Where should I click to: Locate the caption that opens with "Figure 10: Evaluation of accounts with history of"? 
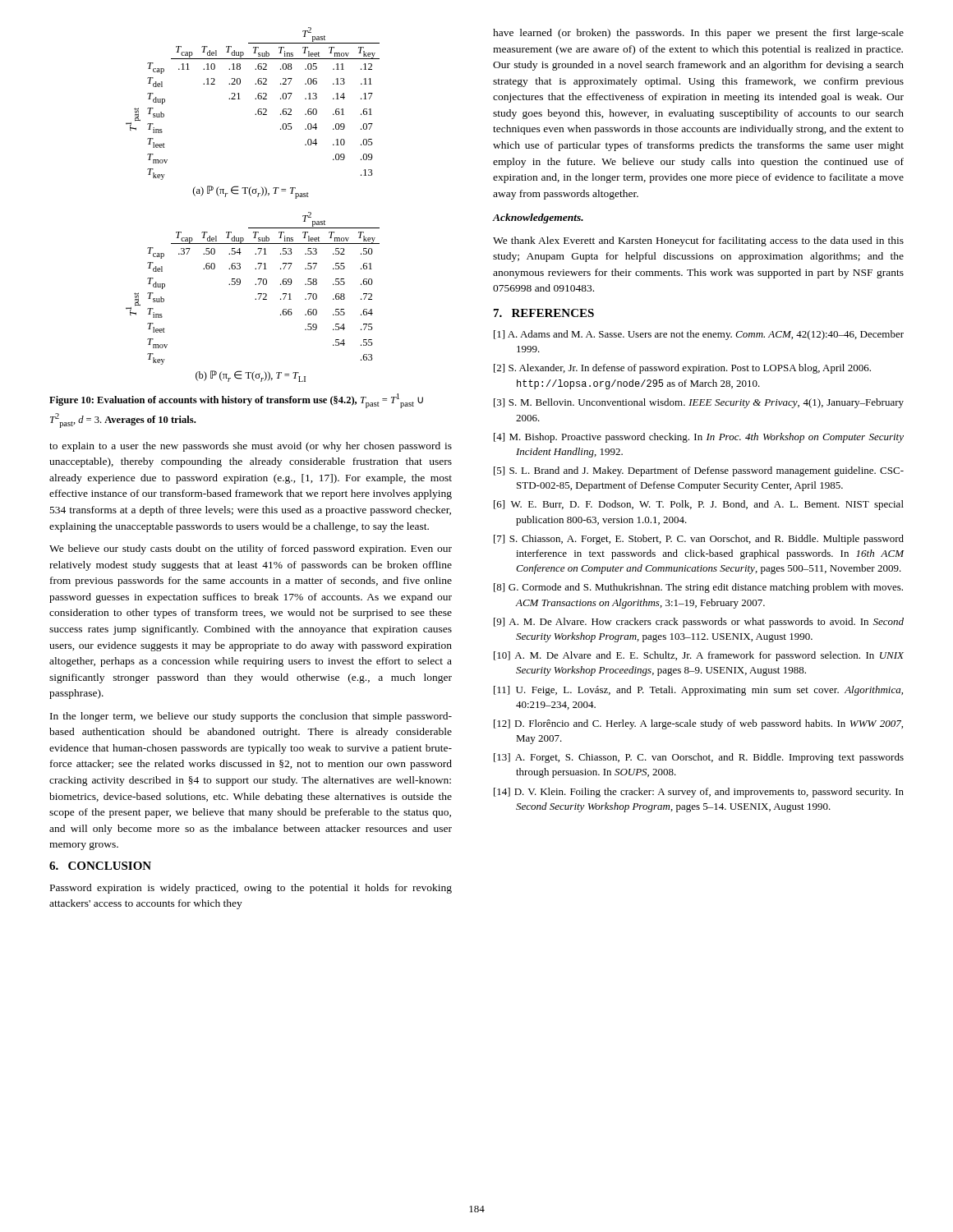click(237, 410)
